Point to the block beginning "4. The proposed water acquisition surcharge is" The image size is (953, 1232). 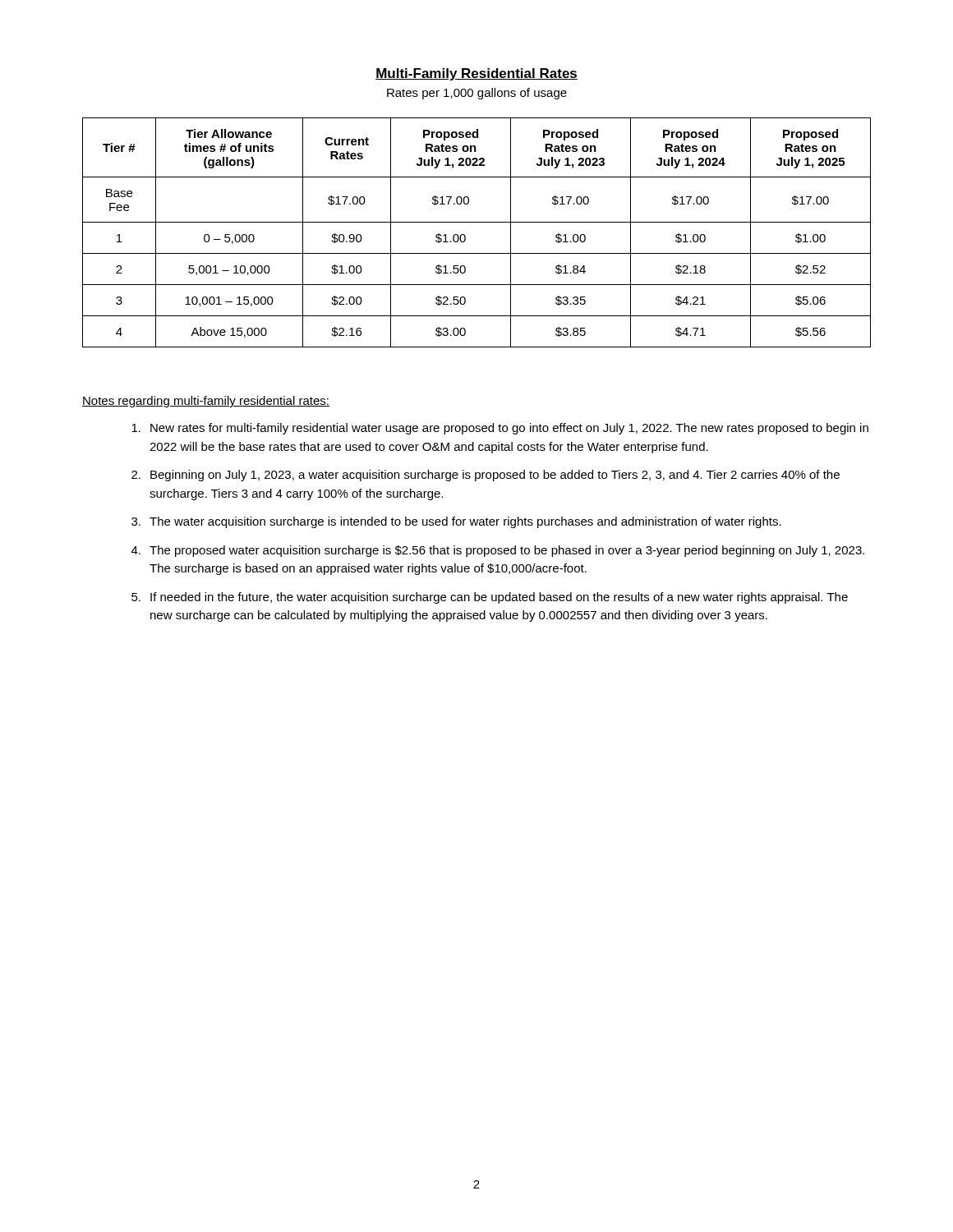click(493, 559)
